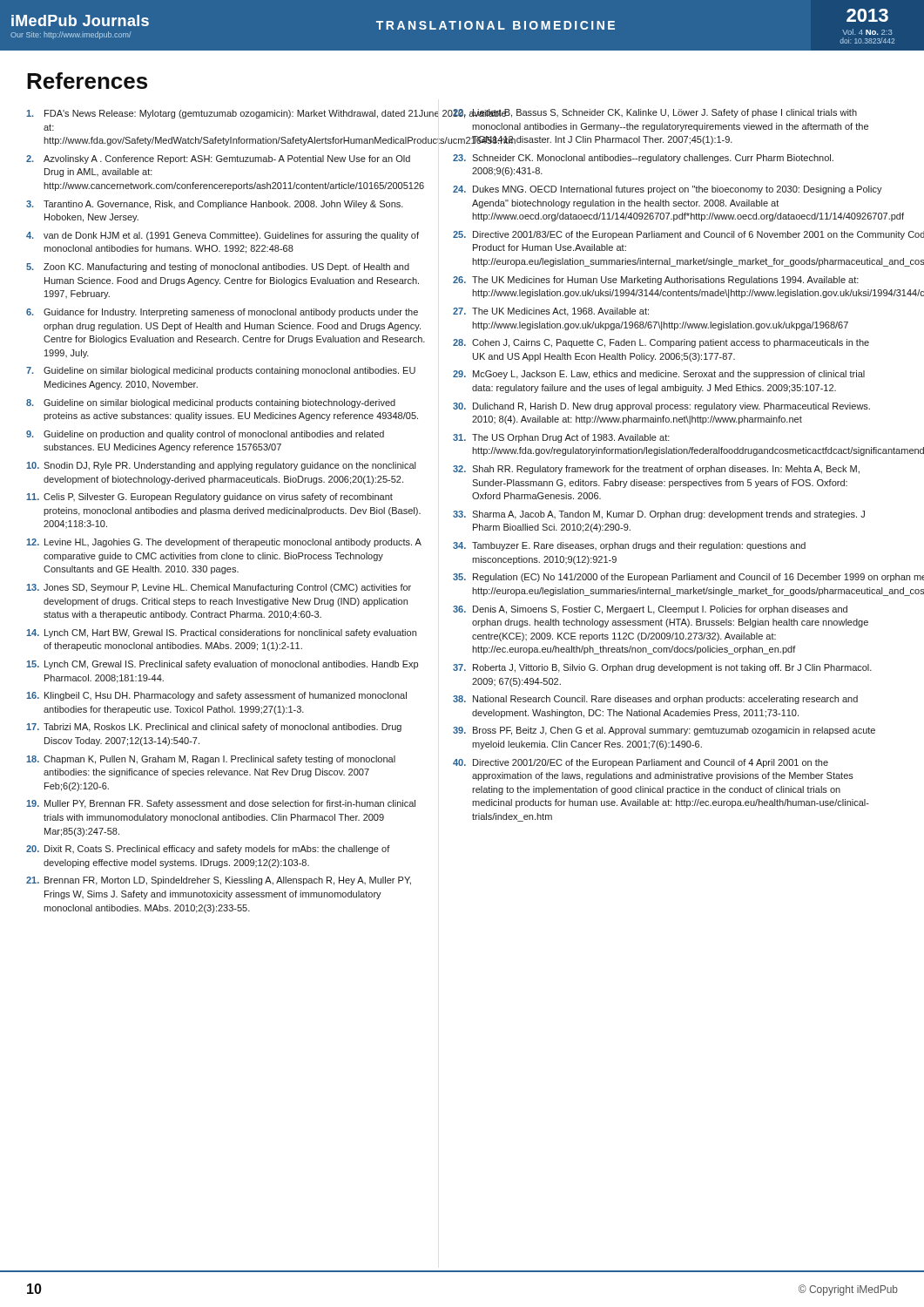Where is the passage that starts "21. Brennan FR, Morton LD, Spindeldreher S, Kiessling"?
The width and height of the screenshot is (924, 1307).
point(226,895)
